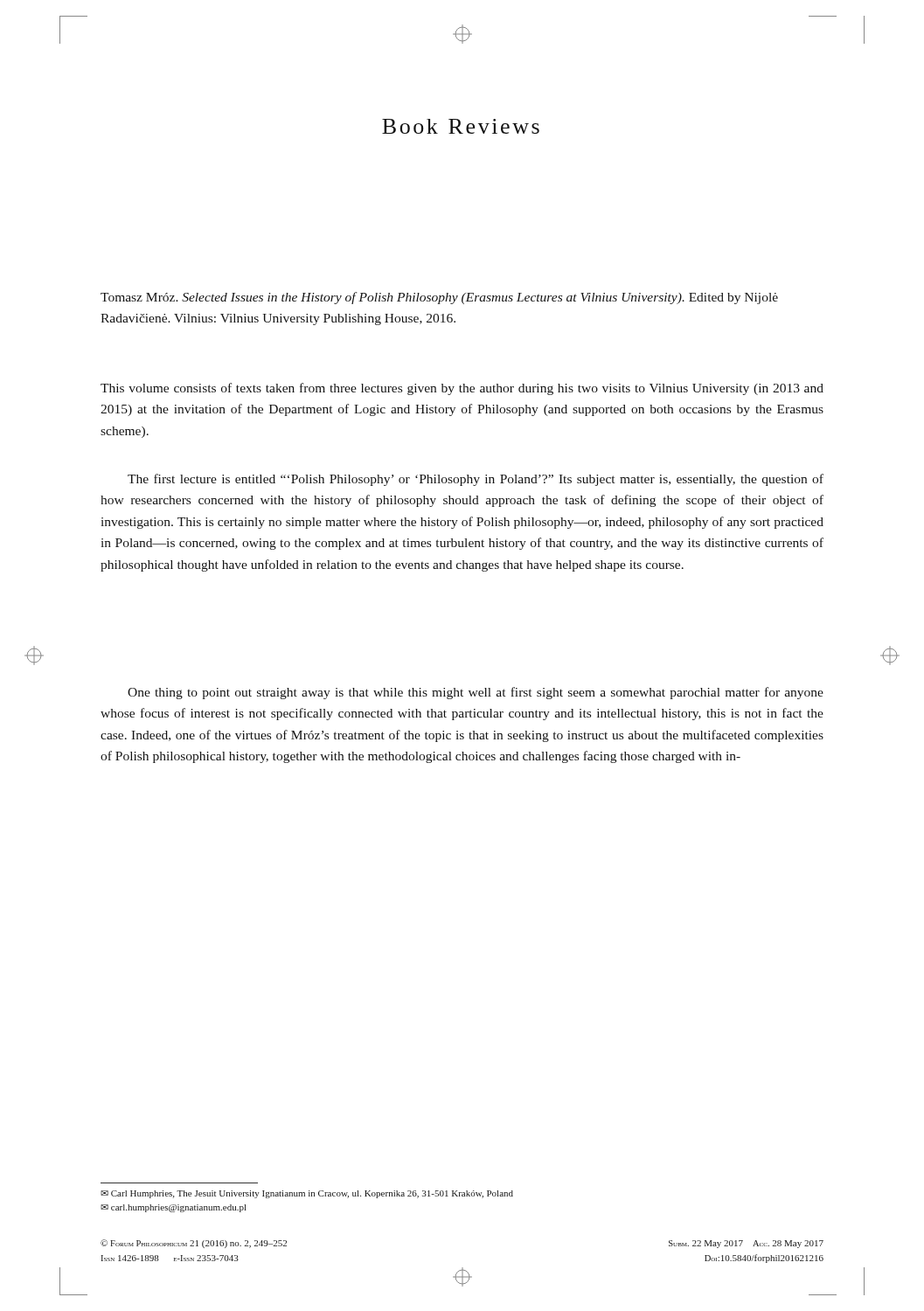This screenshot has width=924, height=1311.
Task: Find the footnote with the text "✉ Carl Humphries, The Jesuit University Ignatianum"
Action: click(x=307, y=1200)
